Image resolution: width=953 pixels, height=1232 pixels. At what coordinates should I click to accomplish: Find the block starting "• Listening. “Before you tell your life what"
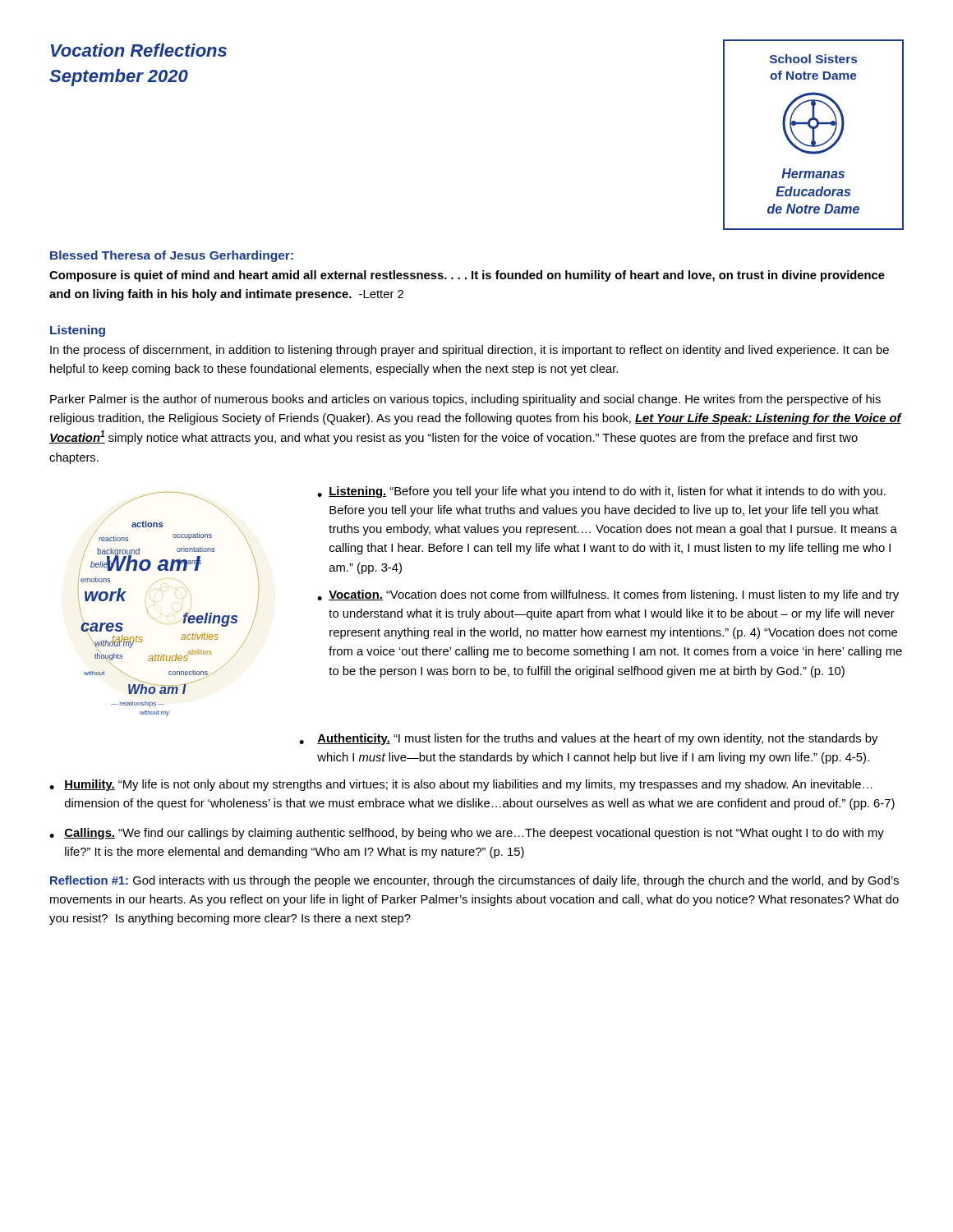pos(610,530)
